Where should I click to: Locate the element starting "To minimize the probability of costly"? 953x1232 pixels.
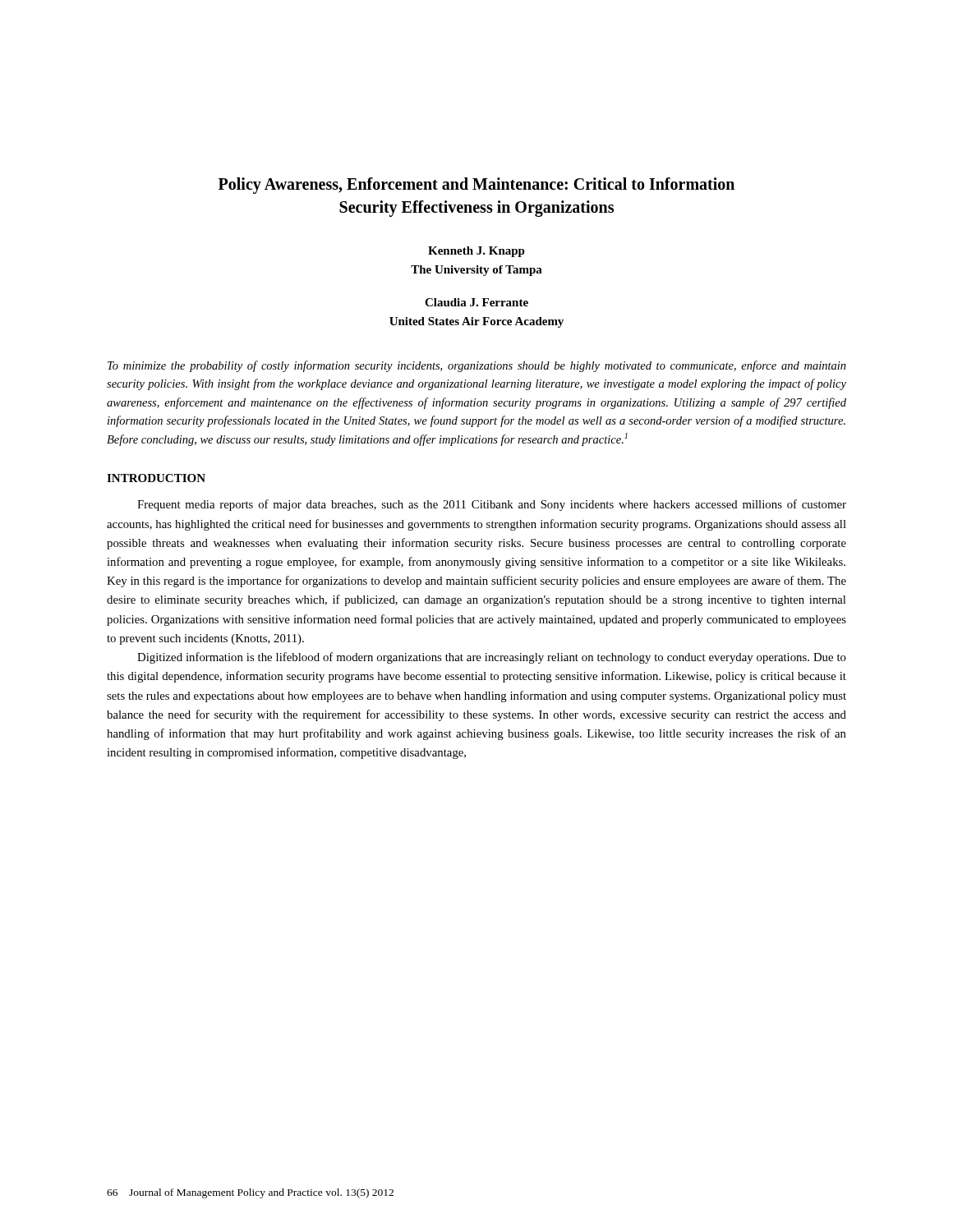(x=476, y=403)
